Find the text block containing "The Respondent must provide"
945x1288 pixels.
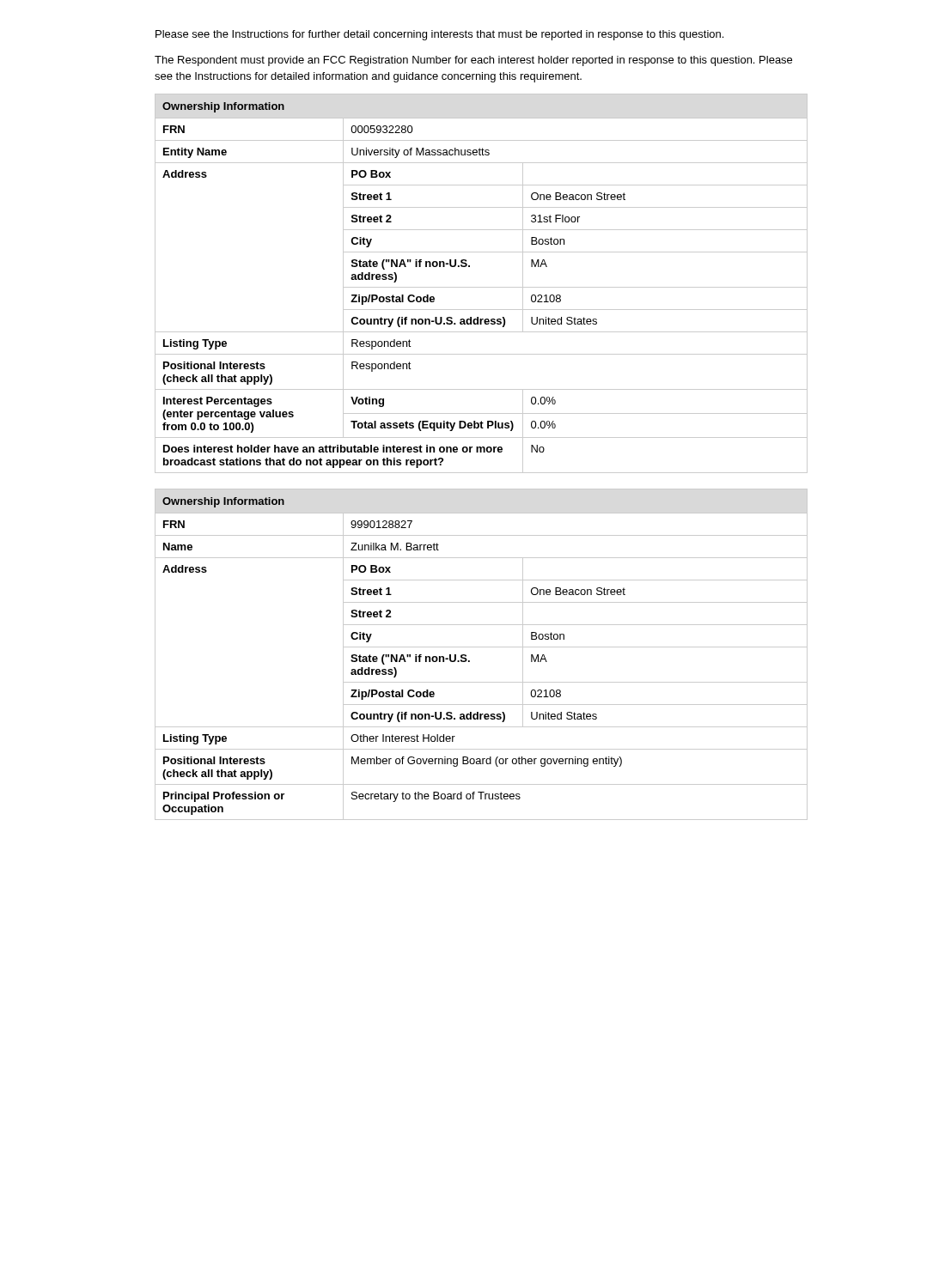pyautogui.click(x=474, y=68)
